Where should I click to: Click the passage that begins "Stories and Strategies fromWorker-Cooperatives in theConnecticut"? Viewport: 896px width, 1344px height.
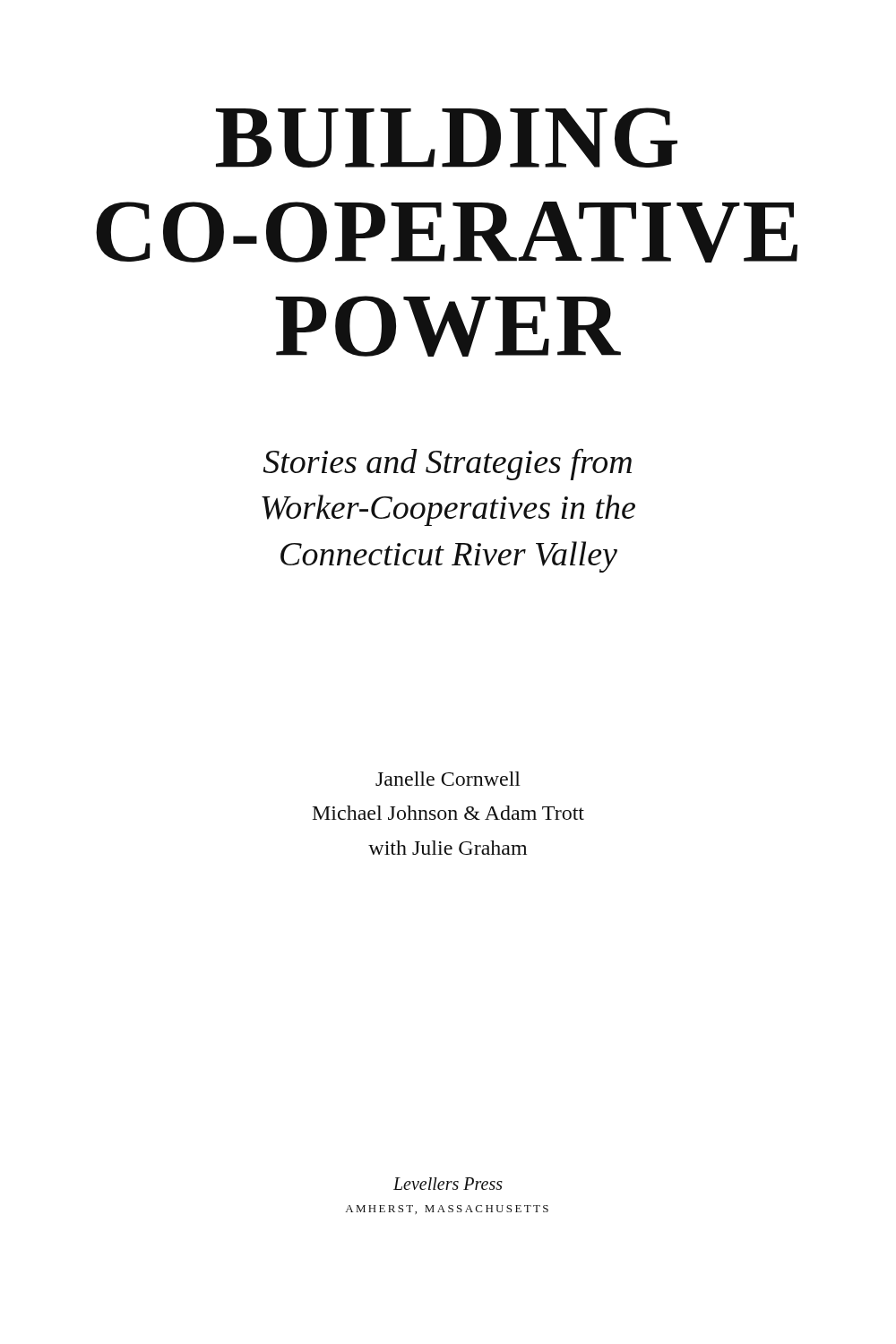[448, 508]
